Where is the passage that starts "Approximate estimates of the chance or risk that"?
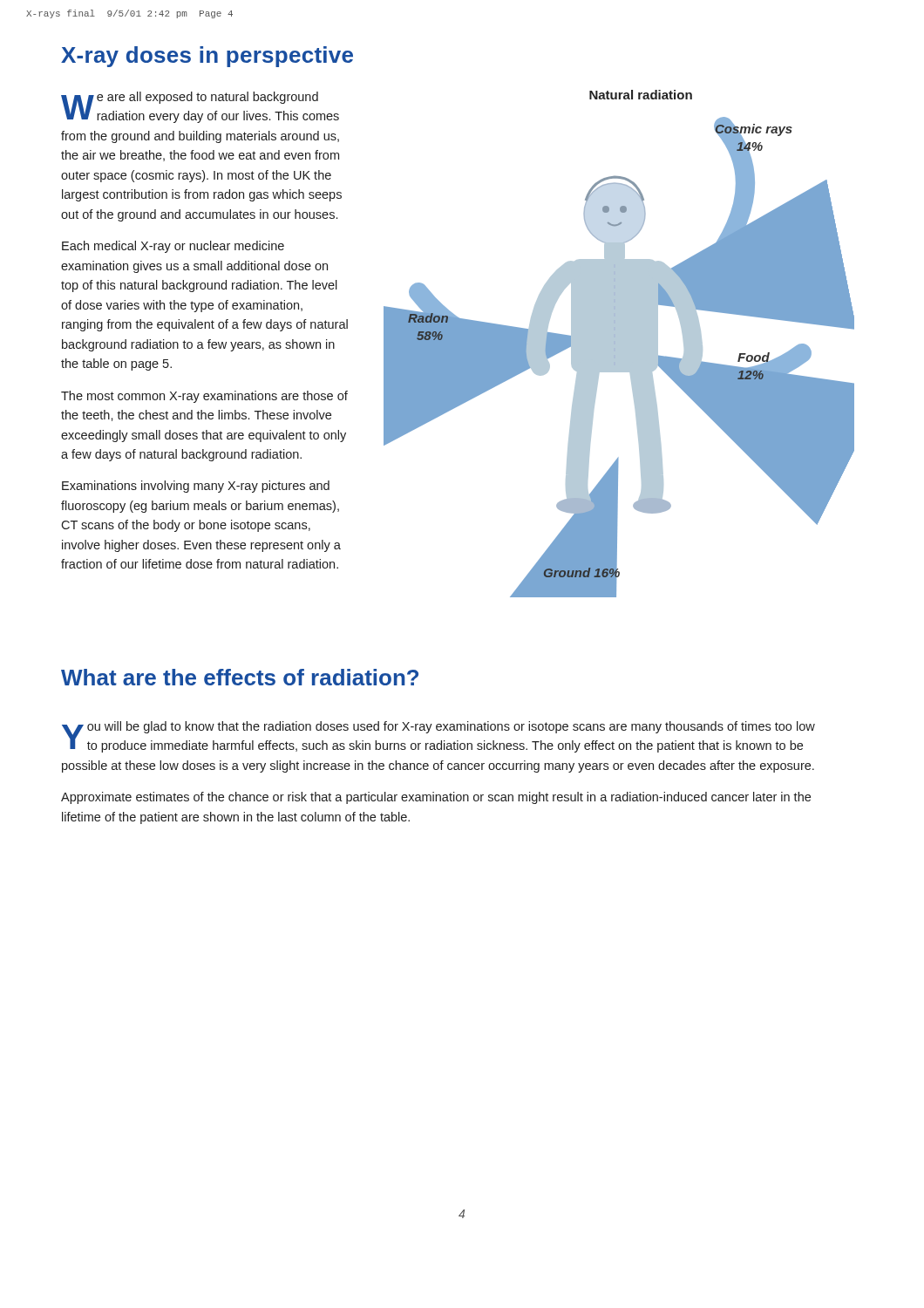Screen dimensions: 1308x924 coord(436,807)
